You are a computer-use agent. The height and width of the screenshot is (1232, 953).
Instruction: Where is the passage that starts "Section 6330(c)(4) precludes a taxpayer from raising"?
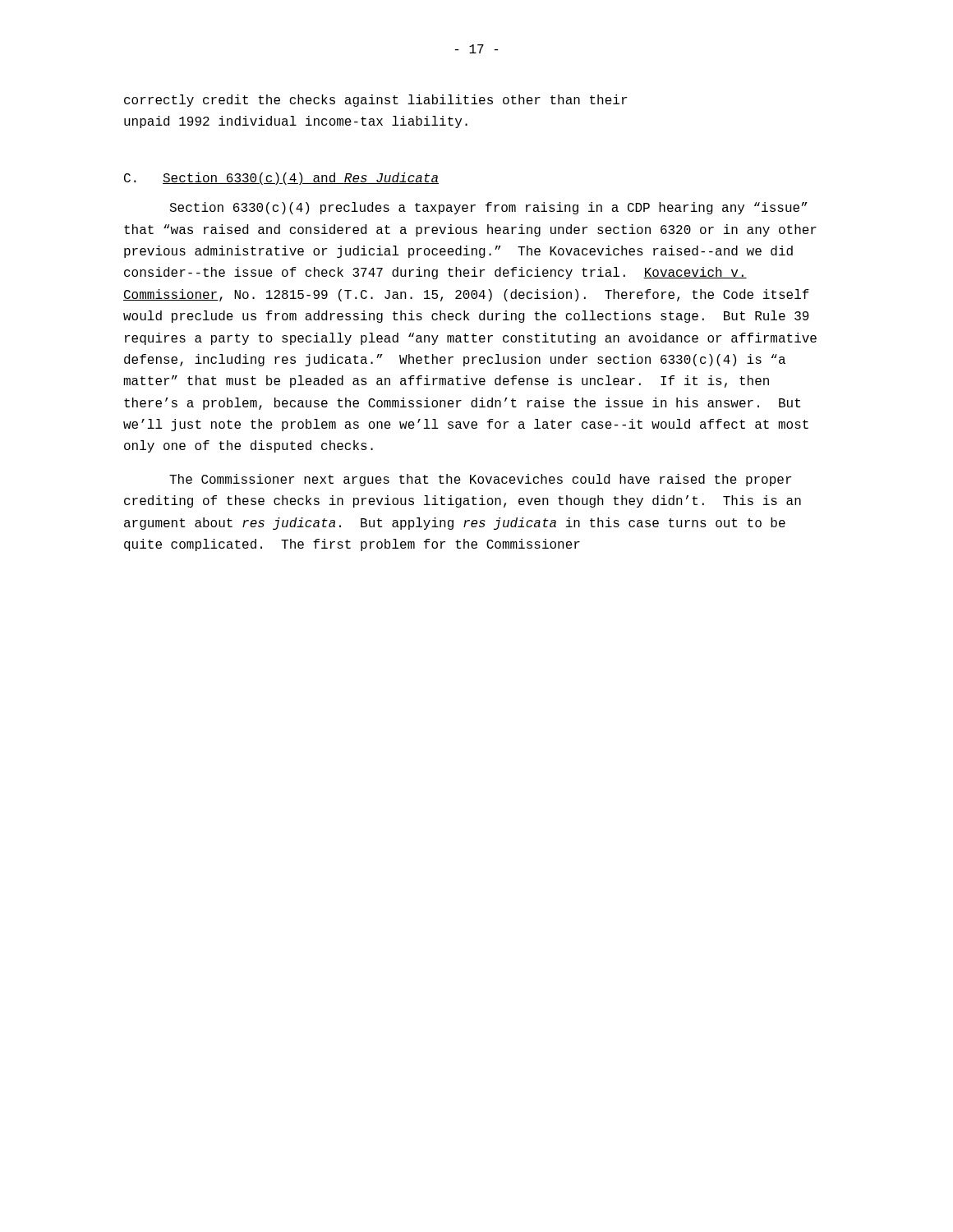tap(470, 328)
